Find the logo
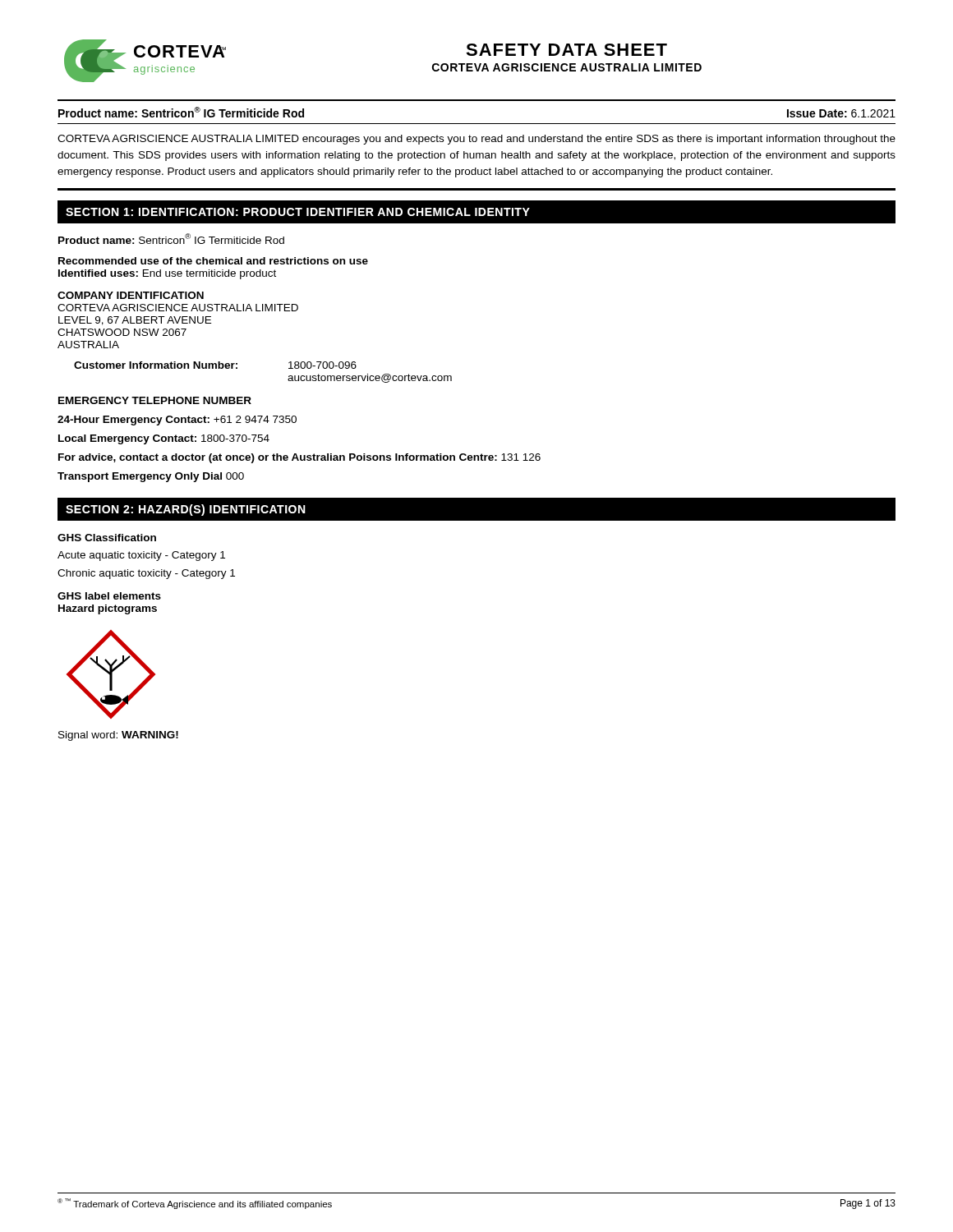953x1232 pixels. (148, 62)
